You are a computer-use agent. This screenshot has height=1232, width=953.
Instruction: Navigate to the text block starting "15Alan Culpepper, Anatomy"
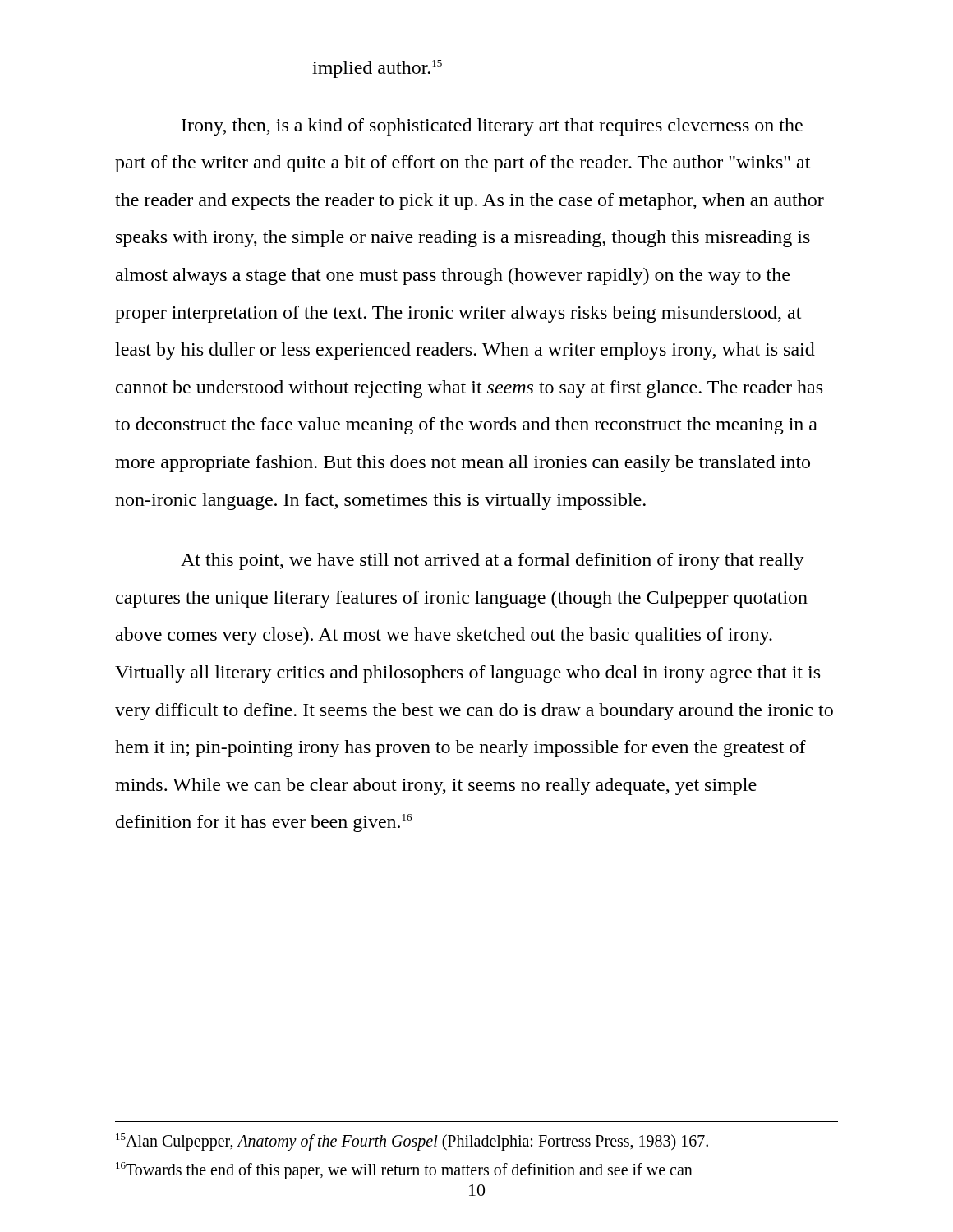pos(412,1140)
